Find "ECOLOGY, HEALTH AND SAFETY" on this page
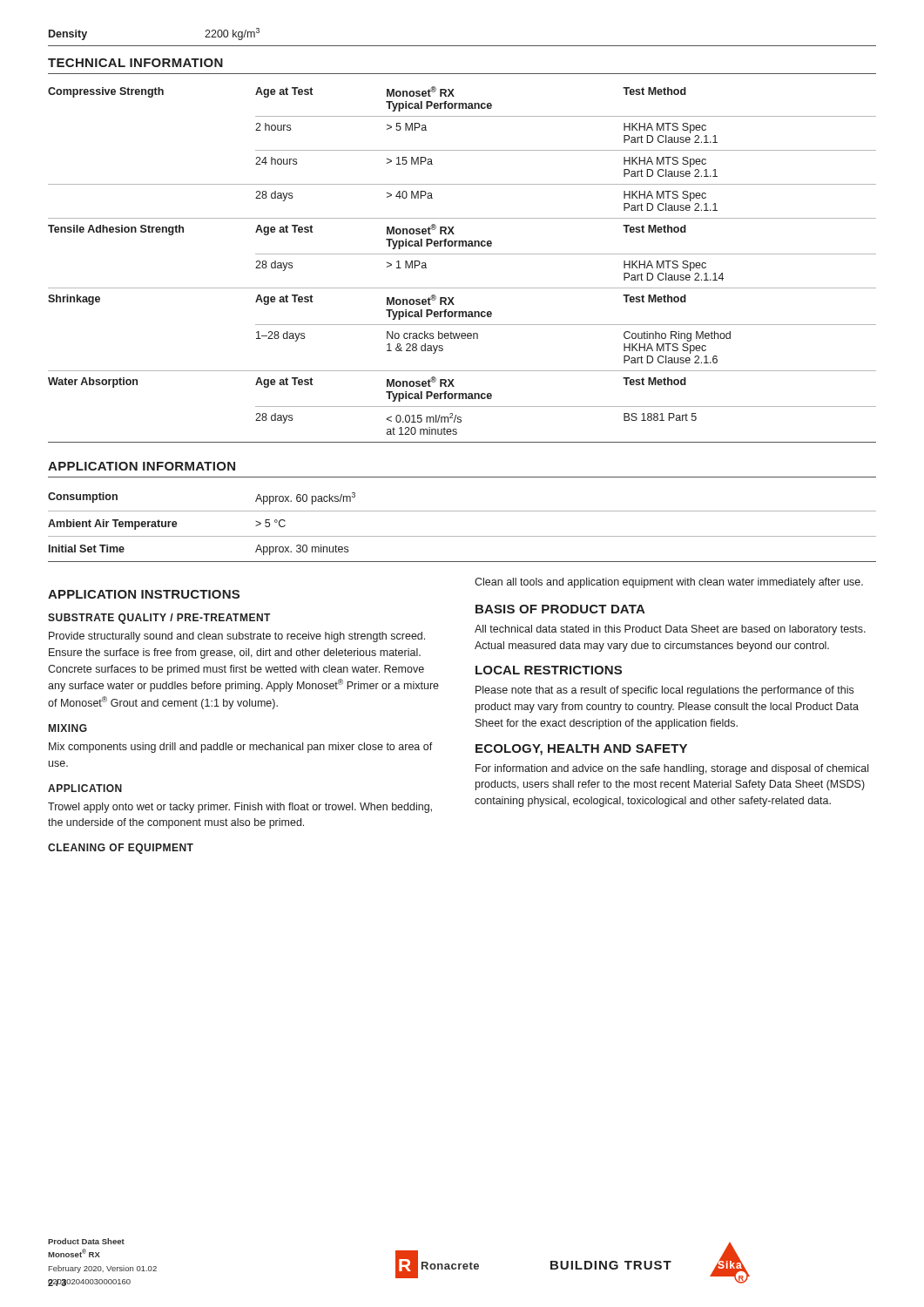Image resolution: width=924 pixels, height=1307 pixels. coord(581,748)
